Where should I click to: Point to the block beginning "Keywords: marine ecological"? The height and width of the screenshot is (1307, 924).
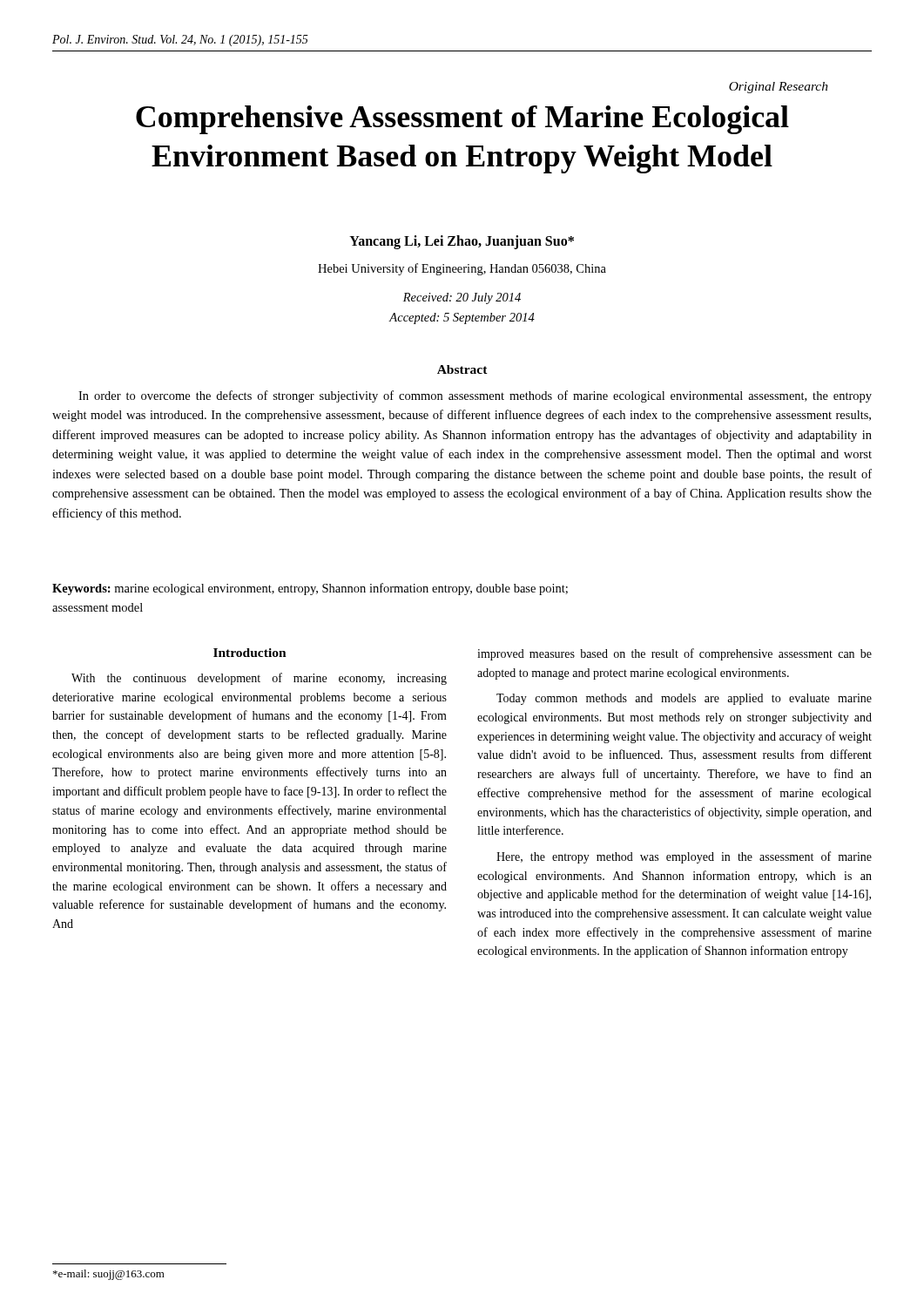point(310,598)
